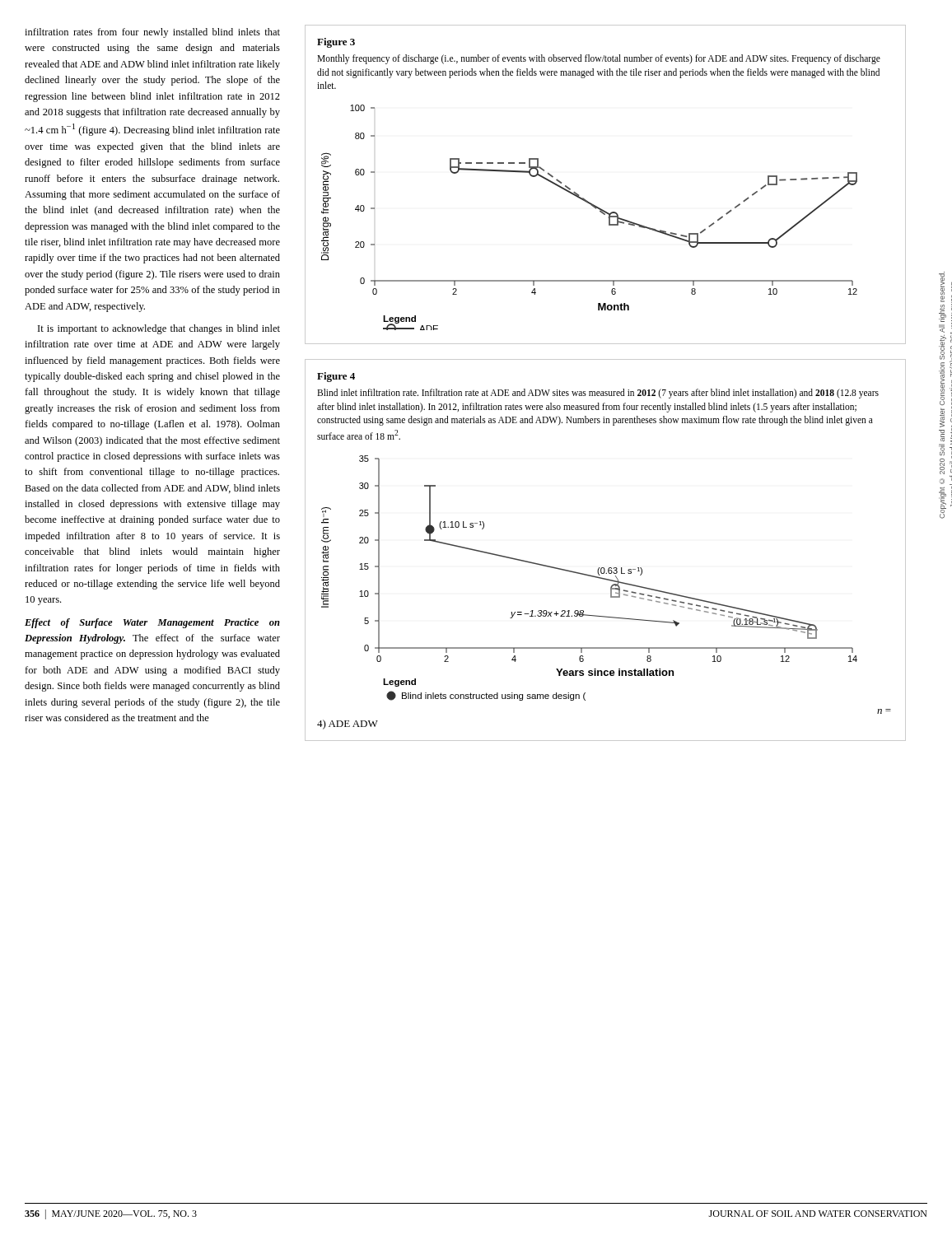Point to the element starting "Figure 4"
The image size is (952, 1235).
[x=336, y=376]
